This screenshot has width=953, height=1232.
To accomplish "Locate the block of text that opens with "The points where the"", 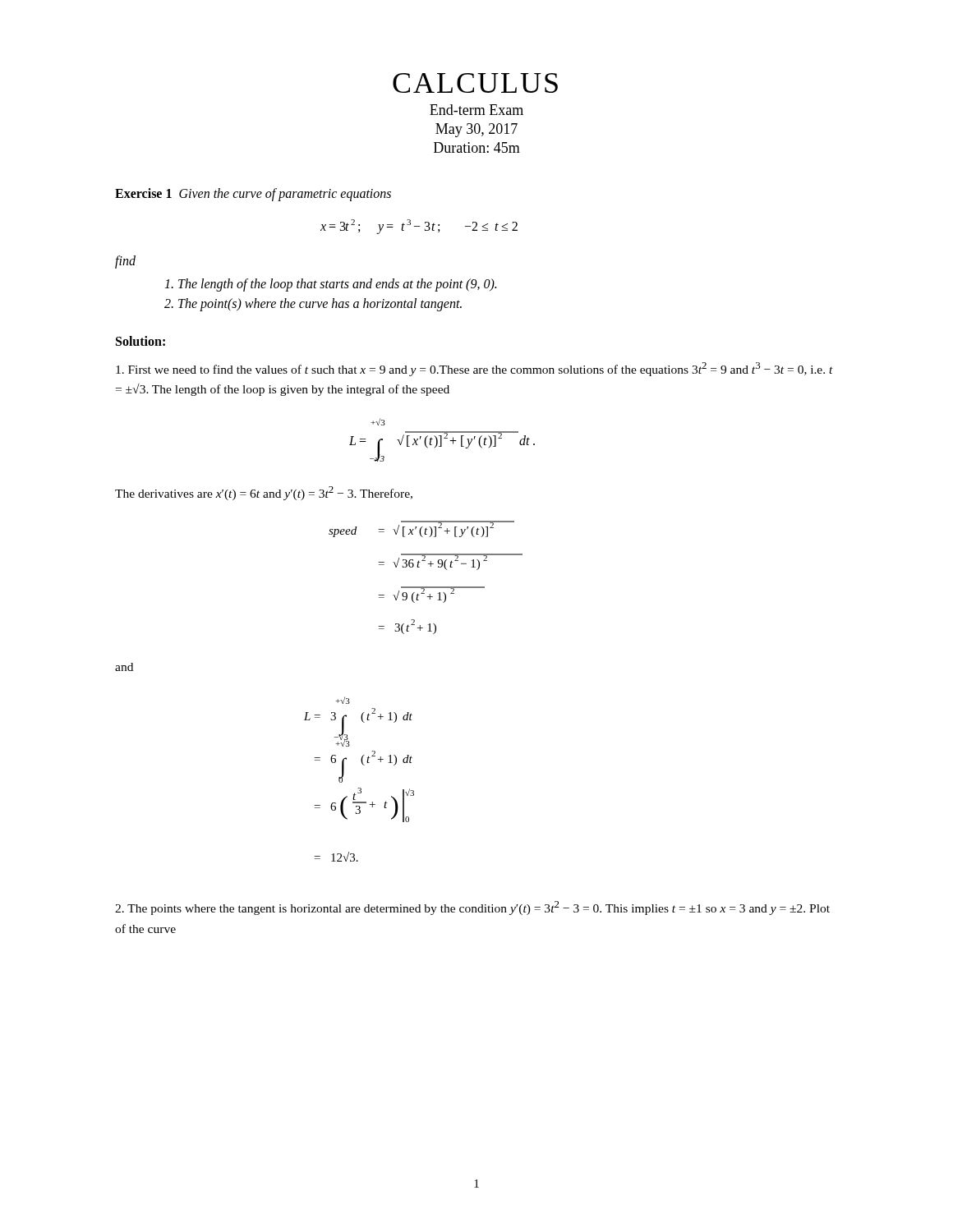I will click(x=472, y=917).
